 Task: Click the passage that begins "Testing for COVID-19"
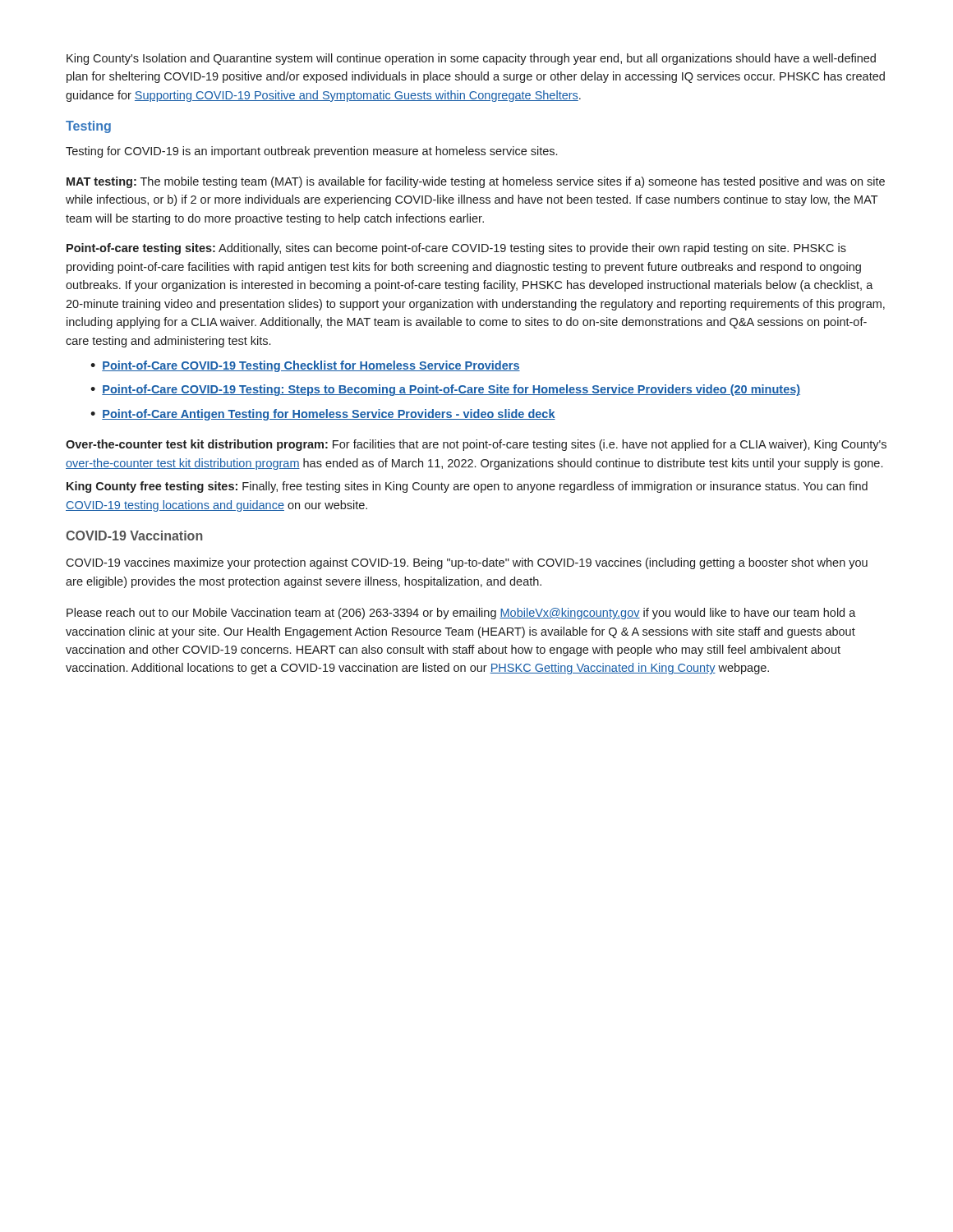pos(312,151)
